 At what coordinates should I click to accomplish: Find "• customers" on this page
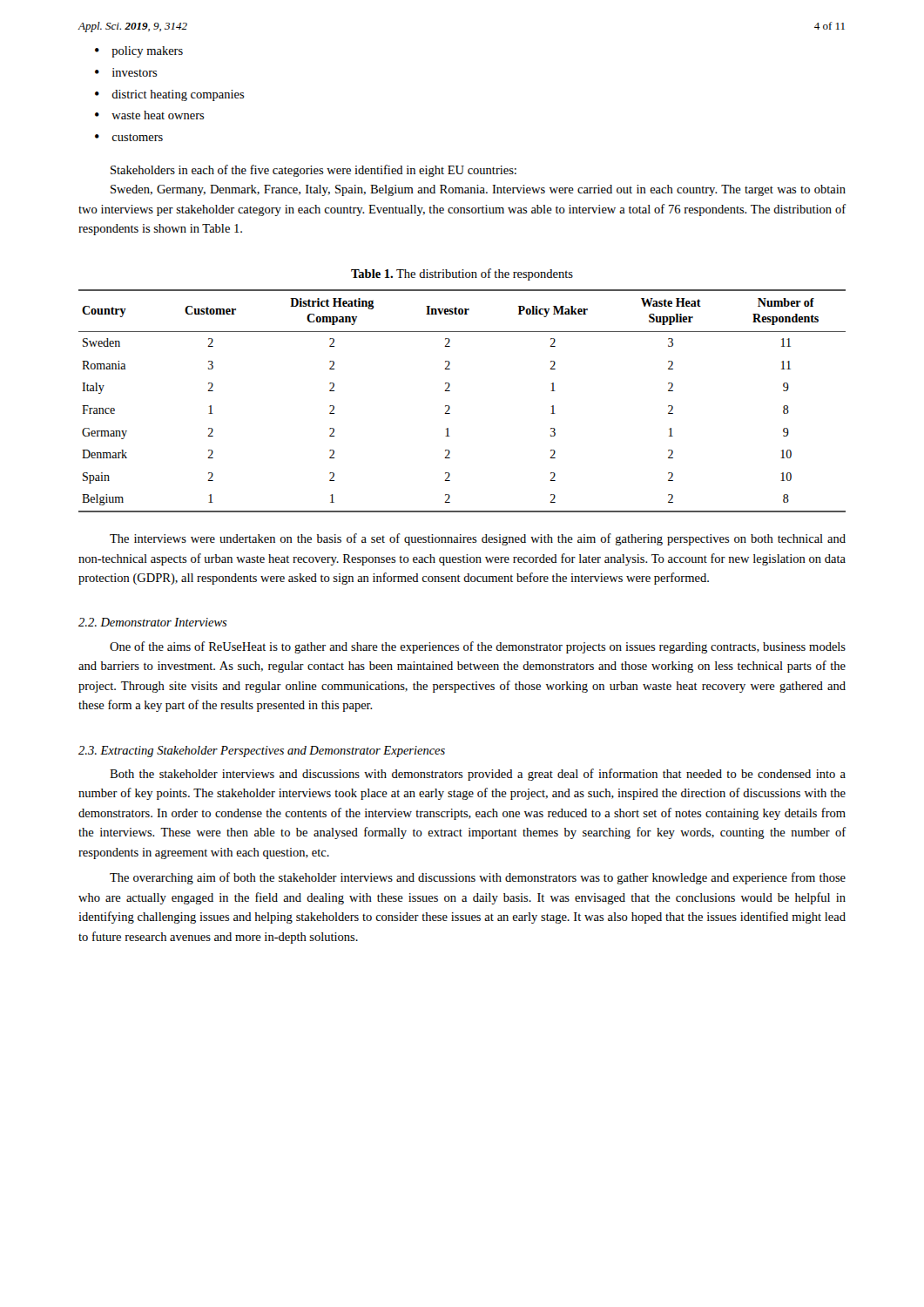[x=129, y=138]
